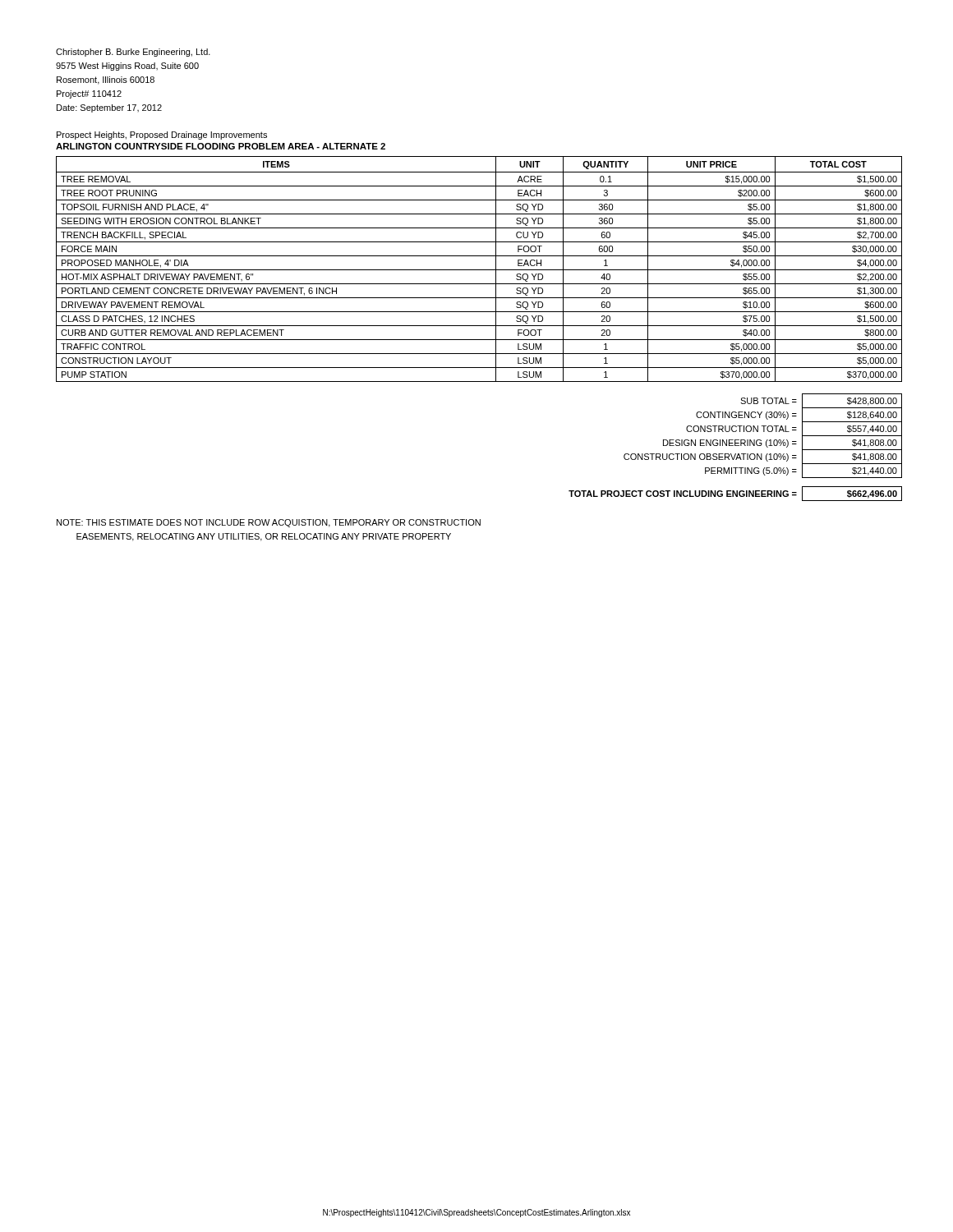Find the table that mentions "SQ YD"

click(x=479, y=269)
